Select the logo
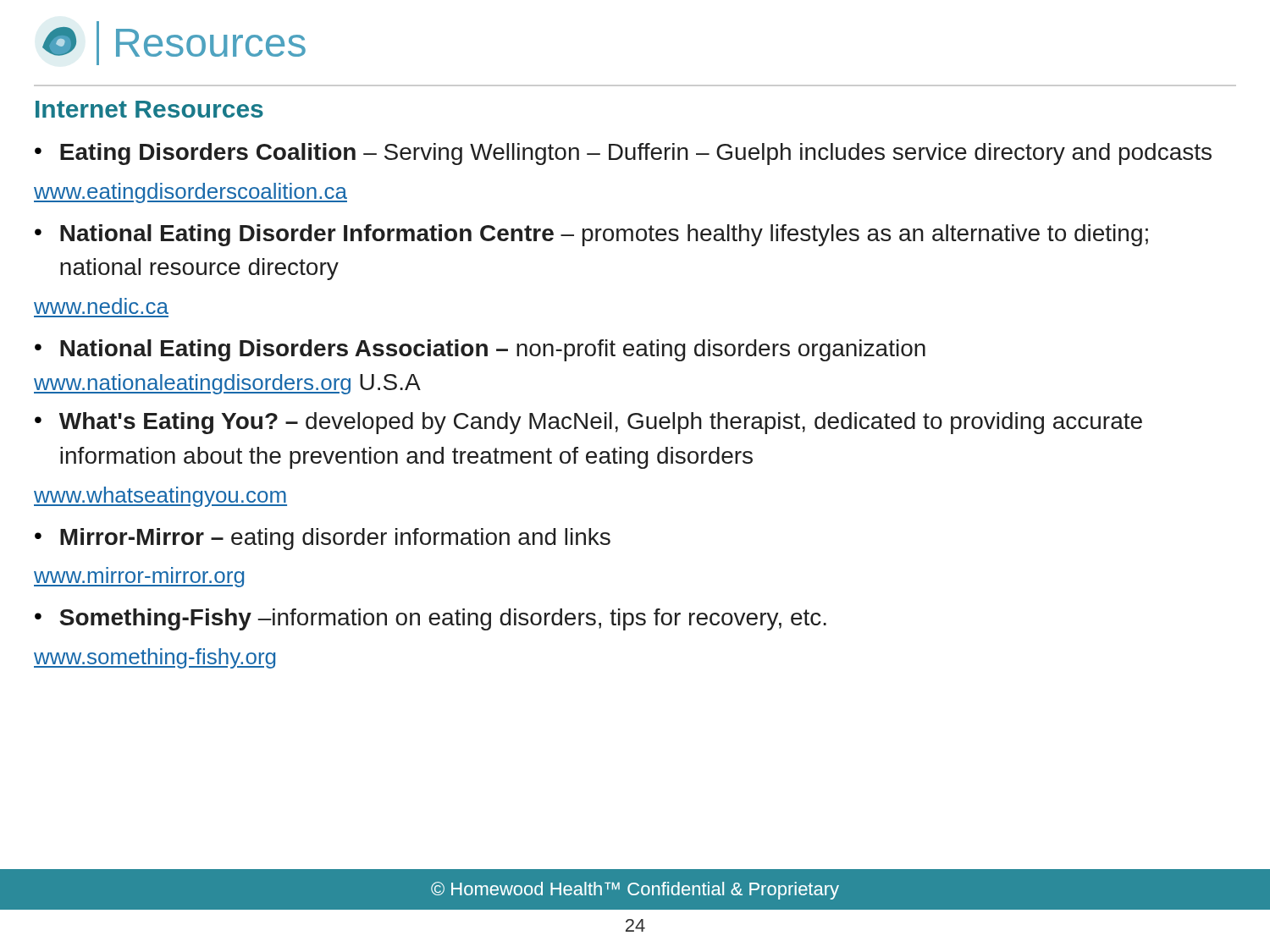This screenshot has width=1270, height=952. pos(65,43)
